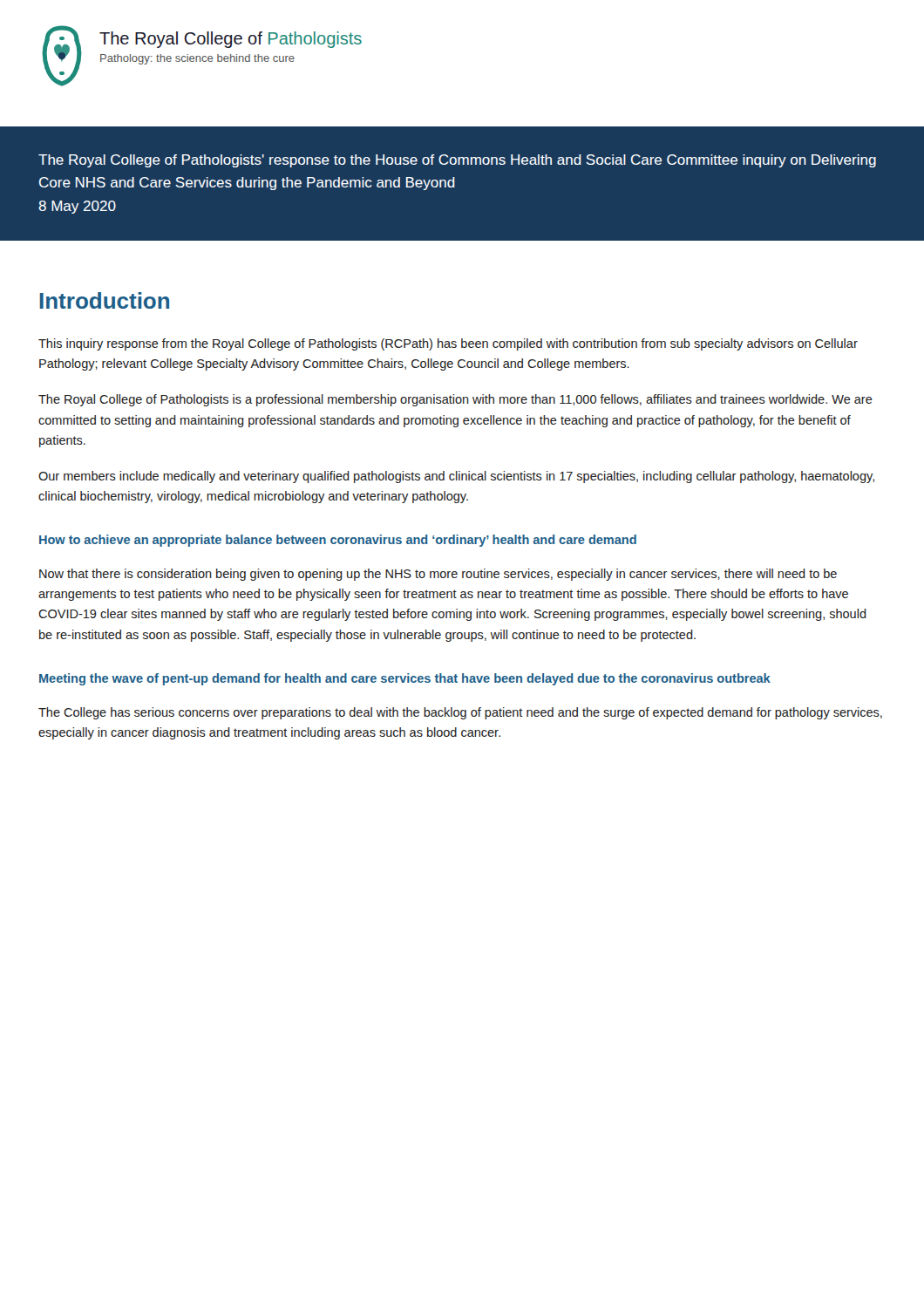Locate the text block starting "How to achieve an appropriate balance between coronavirus"

pyautogui.click(x=461, y=541)
